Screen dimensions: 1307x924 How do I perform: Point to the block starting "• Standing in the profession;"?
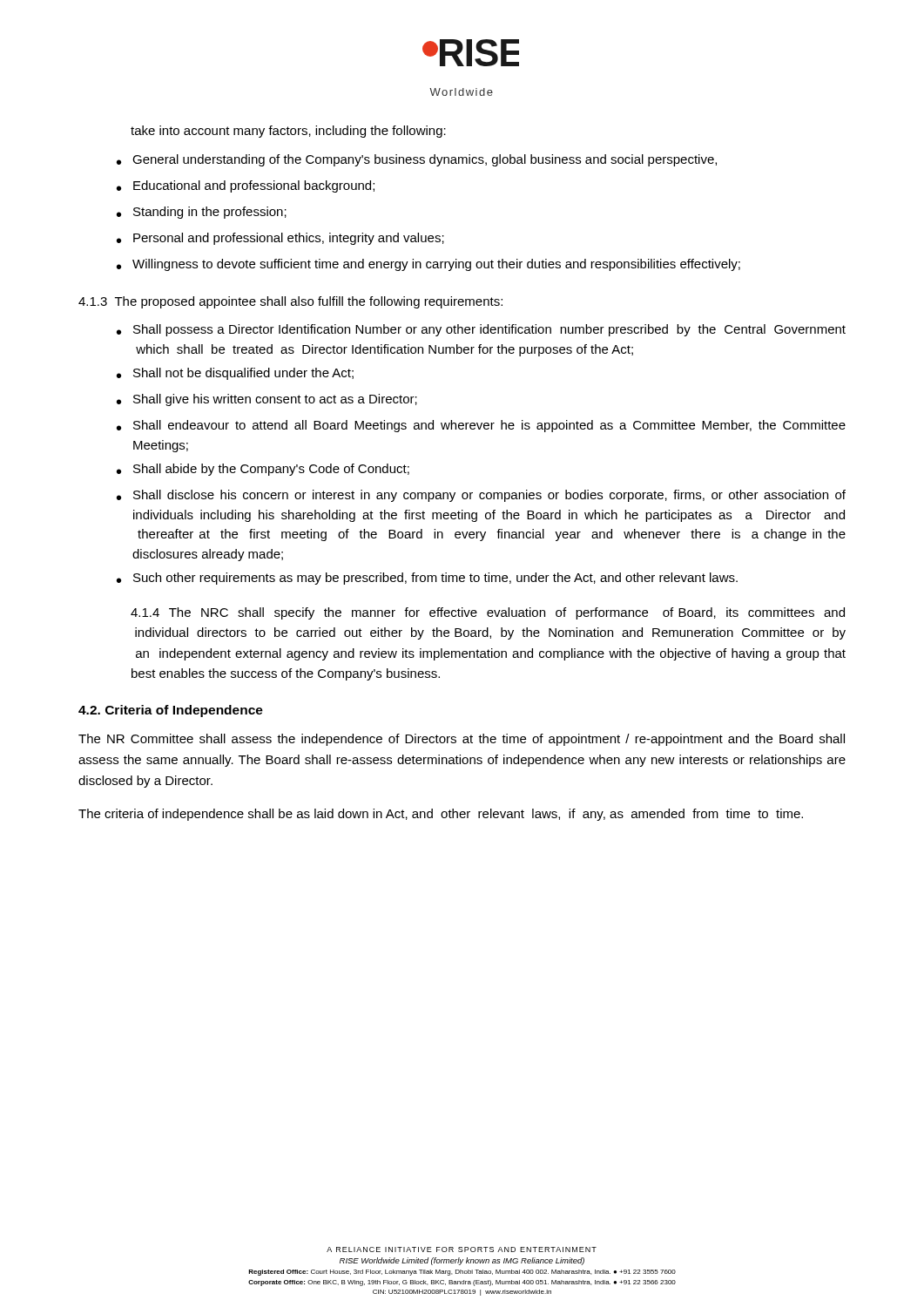[x=202, y=213]
